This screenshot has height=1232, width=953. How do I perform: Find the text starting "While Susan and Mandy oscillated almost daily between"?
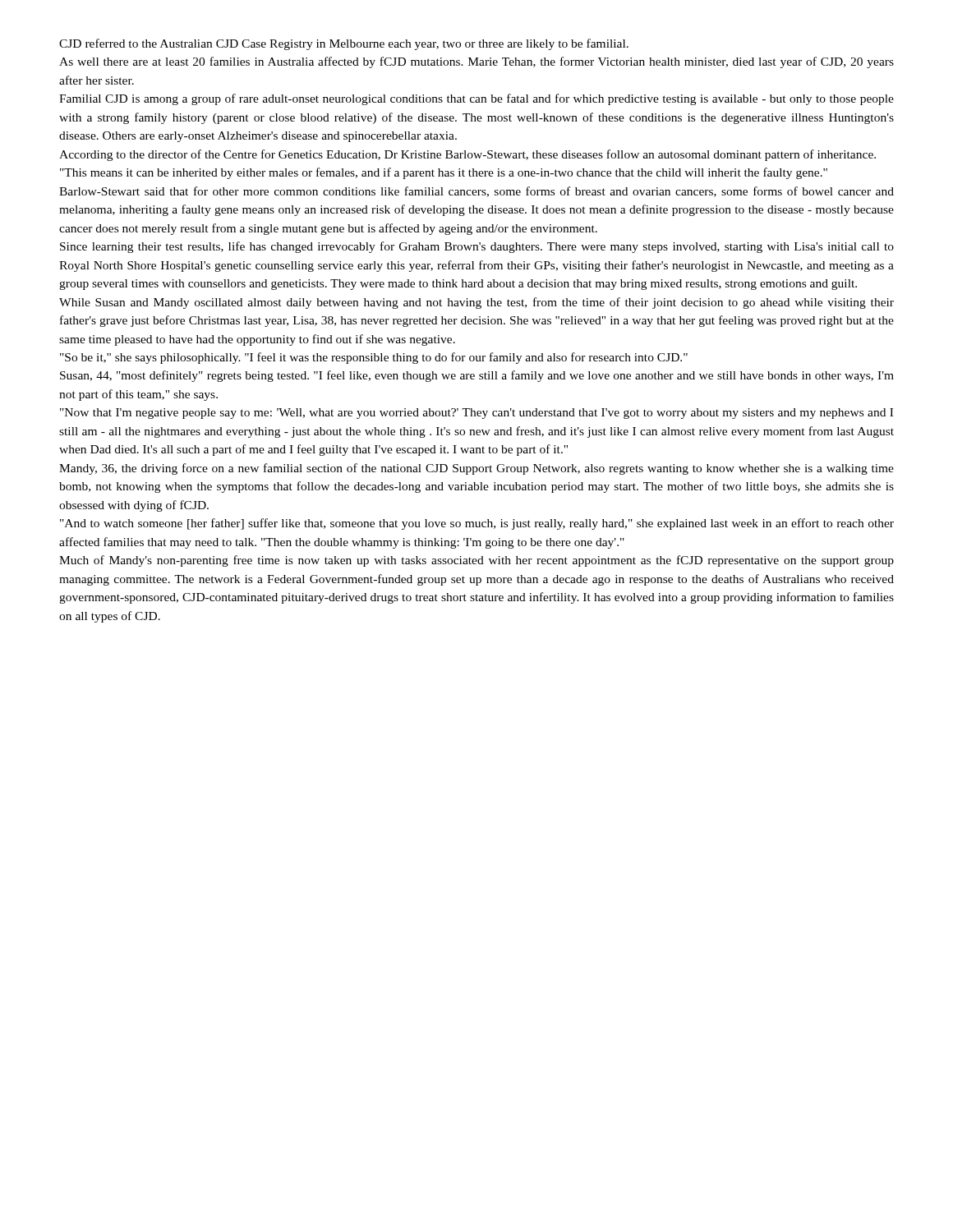click(x=476, y=321)
